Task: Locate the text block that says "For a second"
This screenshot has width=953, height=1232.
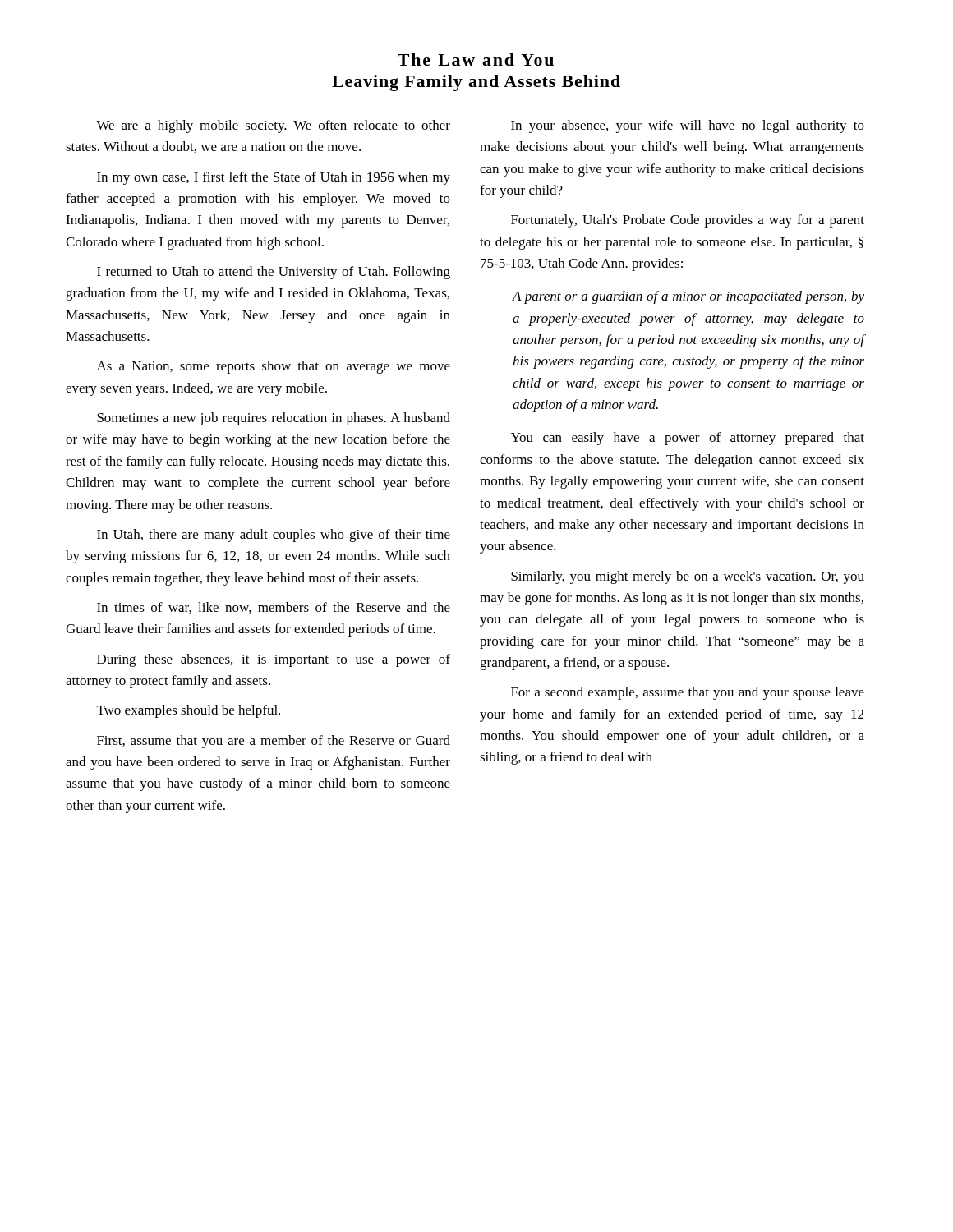Action: coord(672,725)
